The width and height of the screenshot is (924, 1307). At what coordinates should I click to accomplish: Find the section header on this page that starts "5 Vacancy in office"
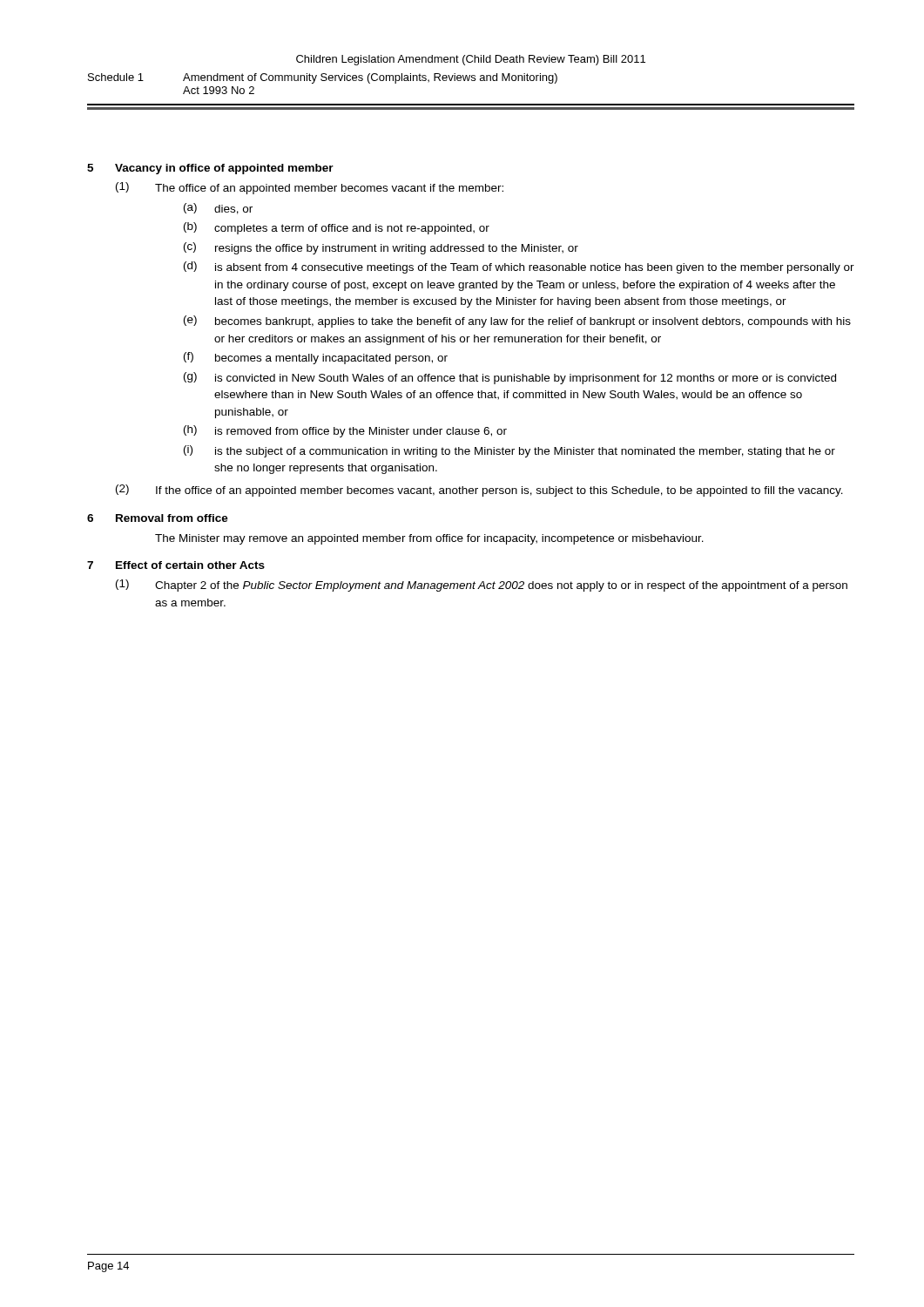pos(210,168)
